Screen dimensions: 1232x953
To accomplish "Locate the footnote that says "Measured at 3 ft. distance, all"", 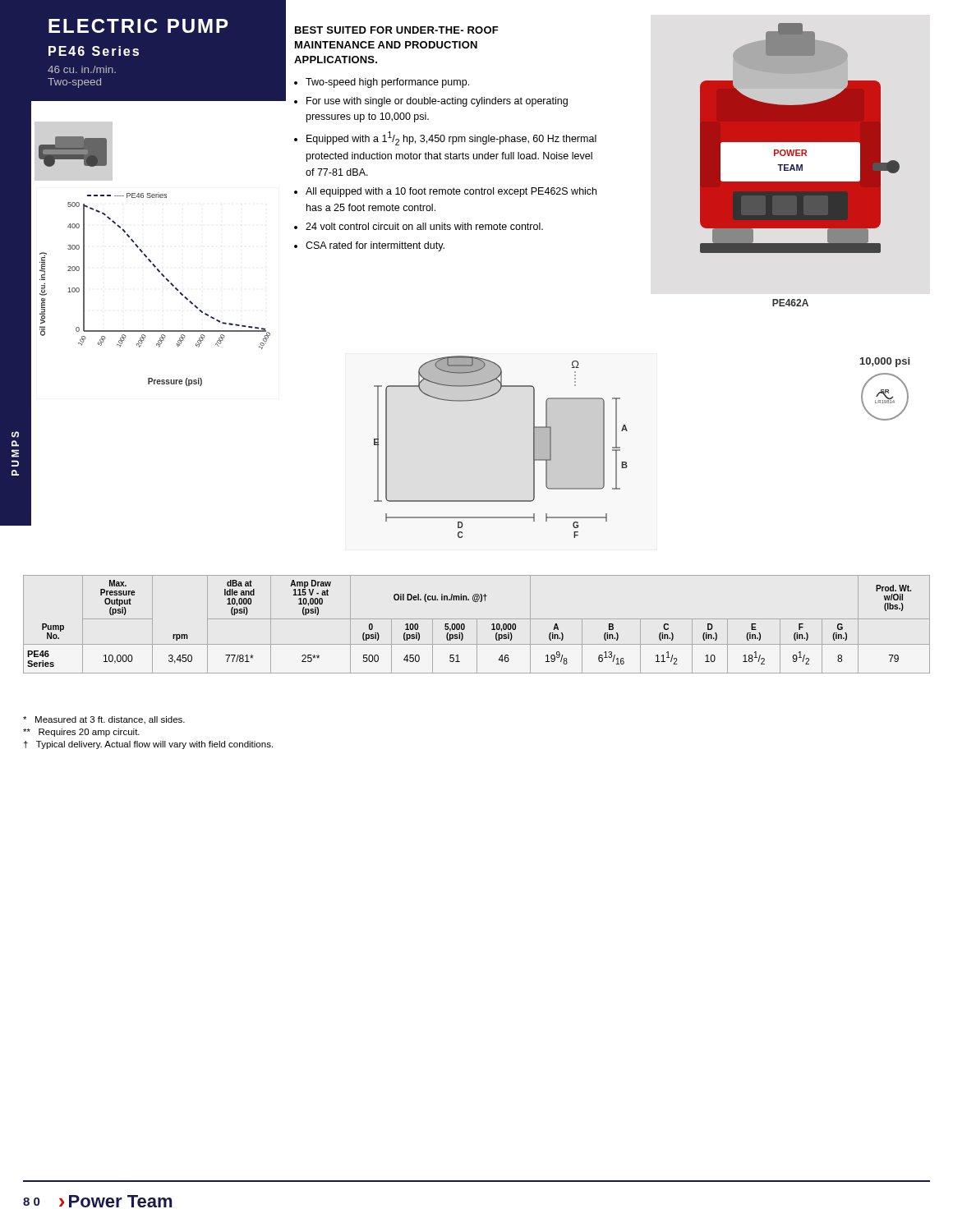I will coord(104,719).
